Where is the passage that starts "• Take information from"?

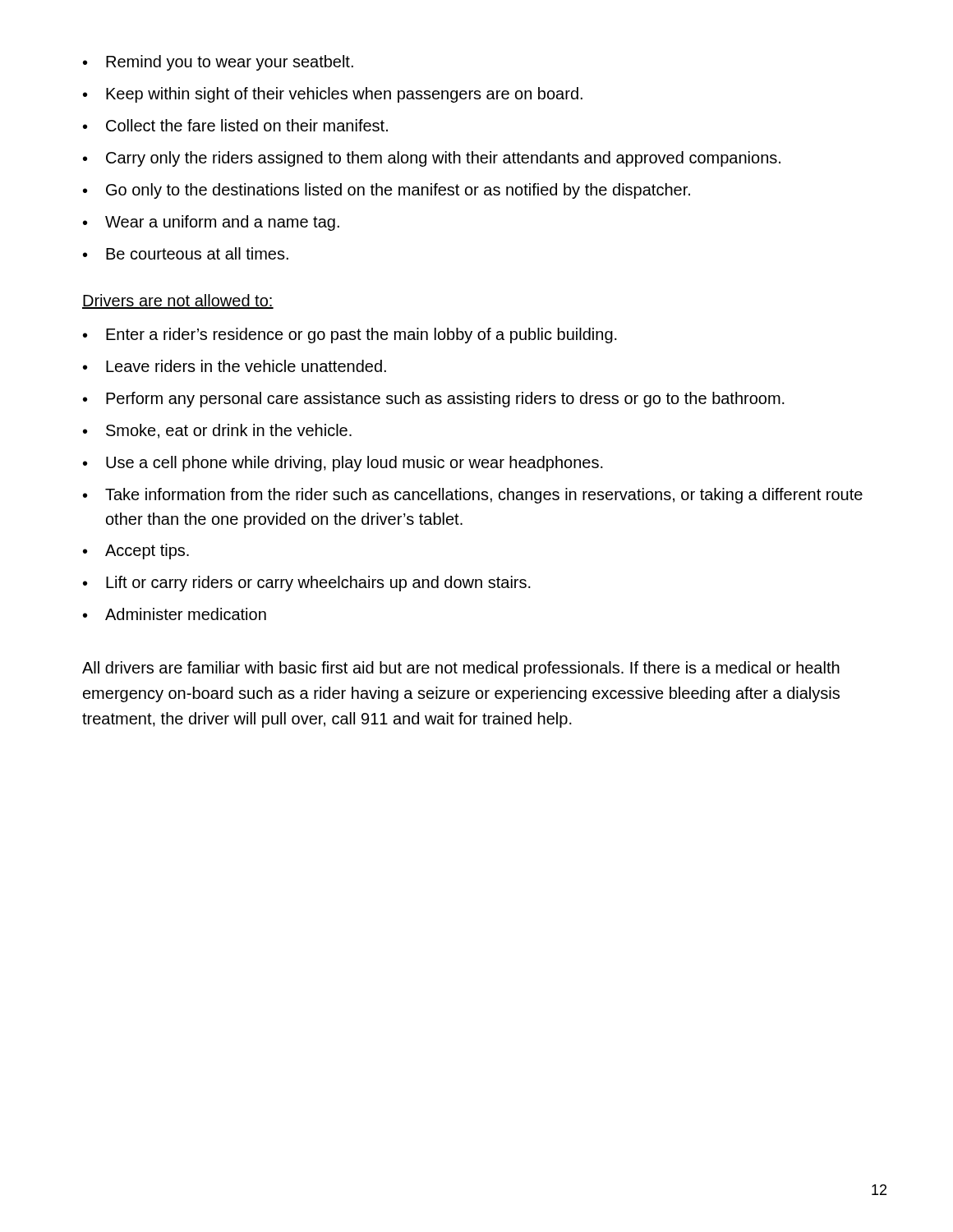pyautogui.click(x=485, y=507)
